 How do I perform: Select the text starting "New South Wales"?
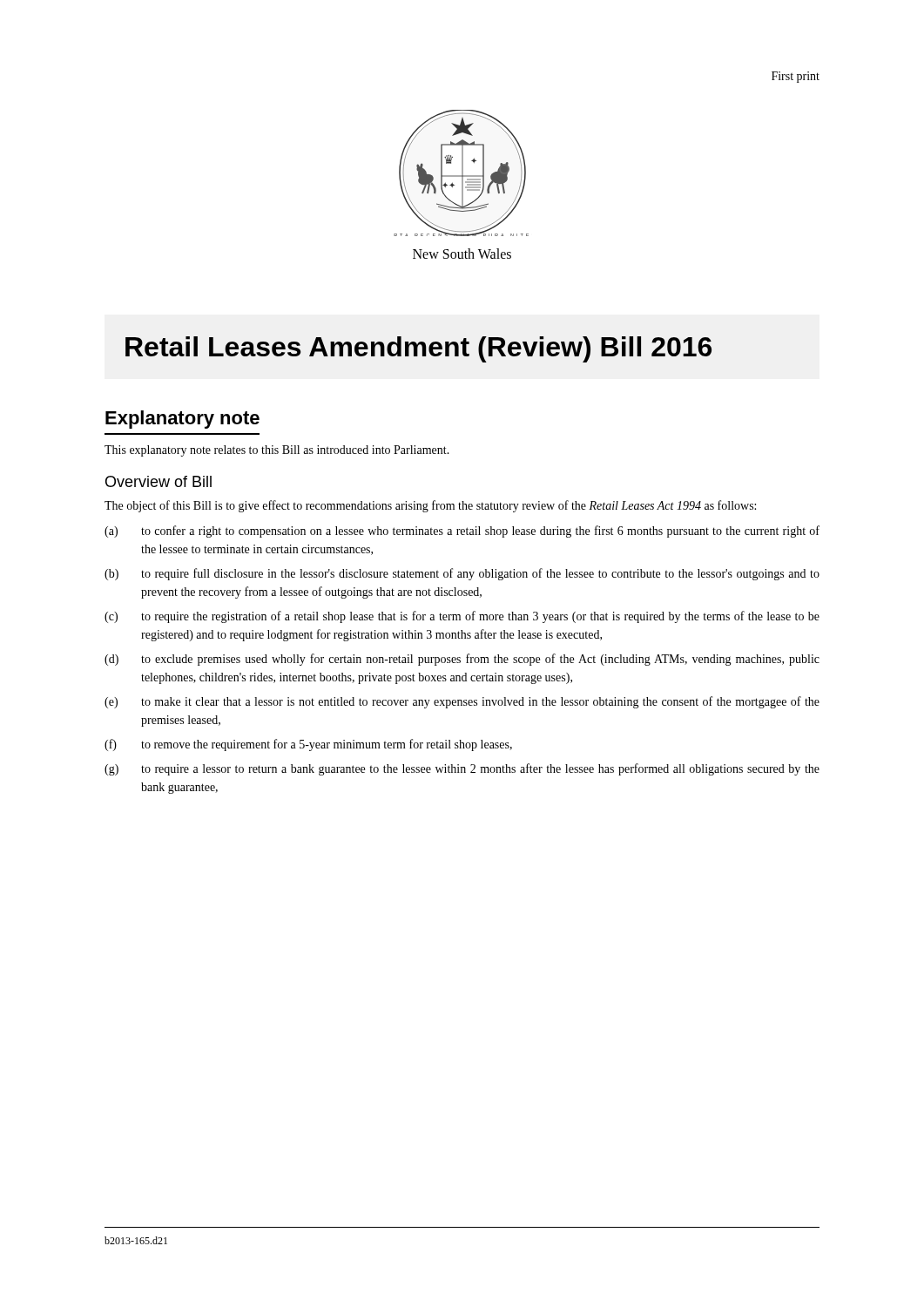coord(462,254)
